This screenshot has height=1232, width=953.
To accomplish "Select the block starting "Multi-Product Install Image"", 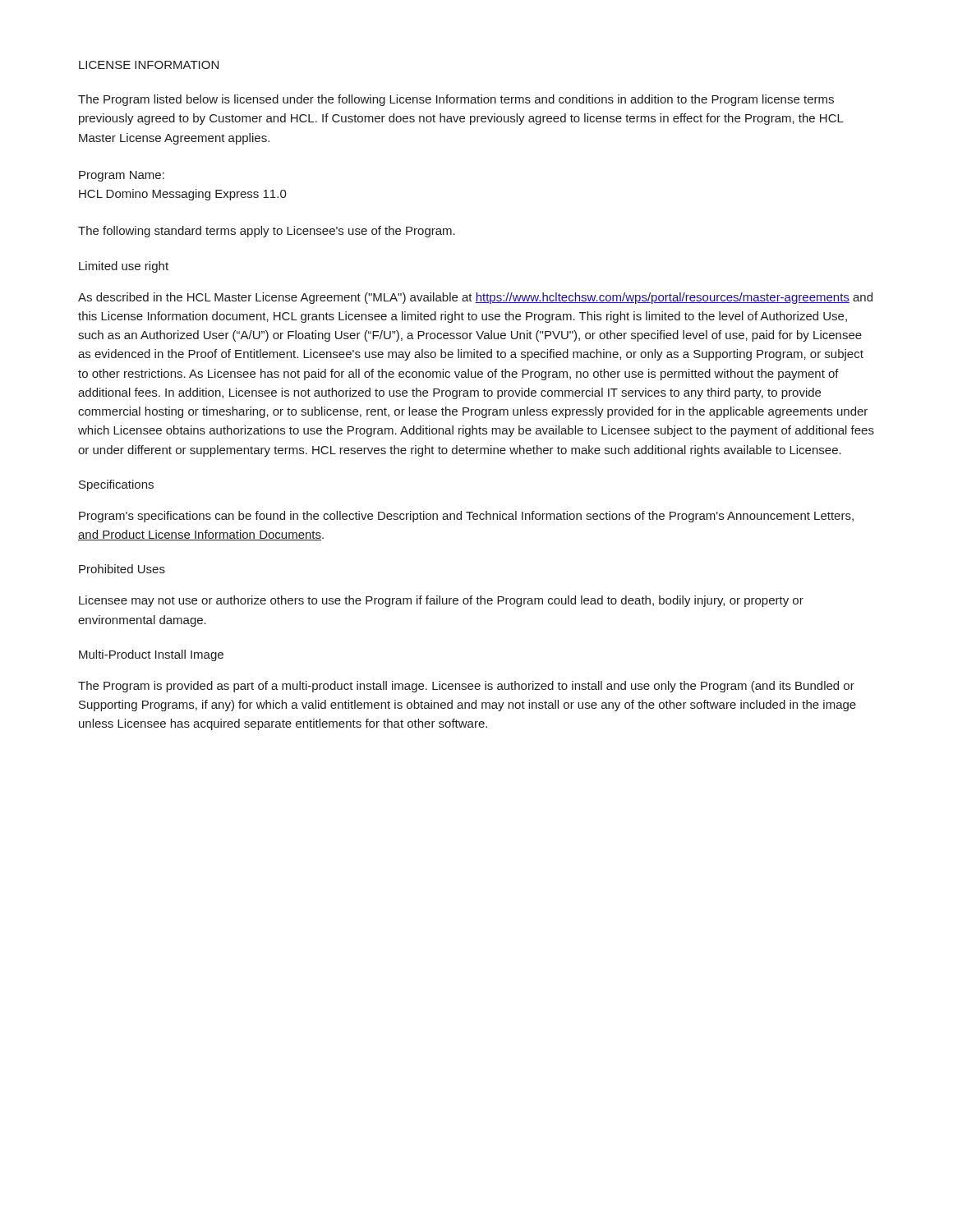I will pos(151,654).
